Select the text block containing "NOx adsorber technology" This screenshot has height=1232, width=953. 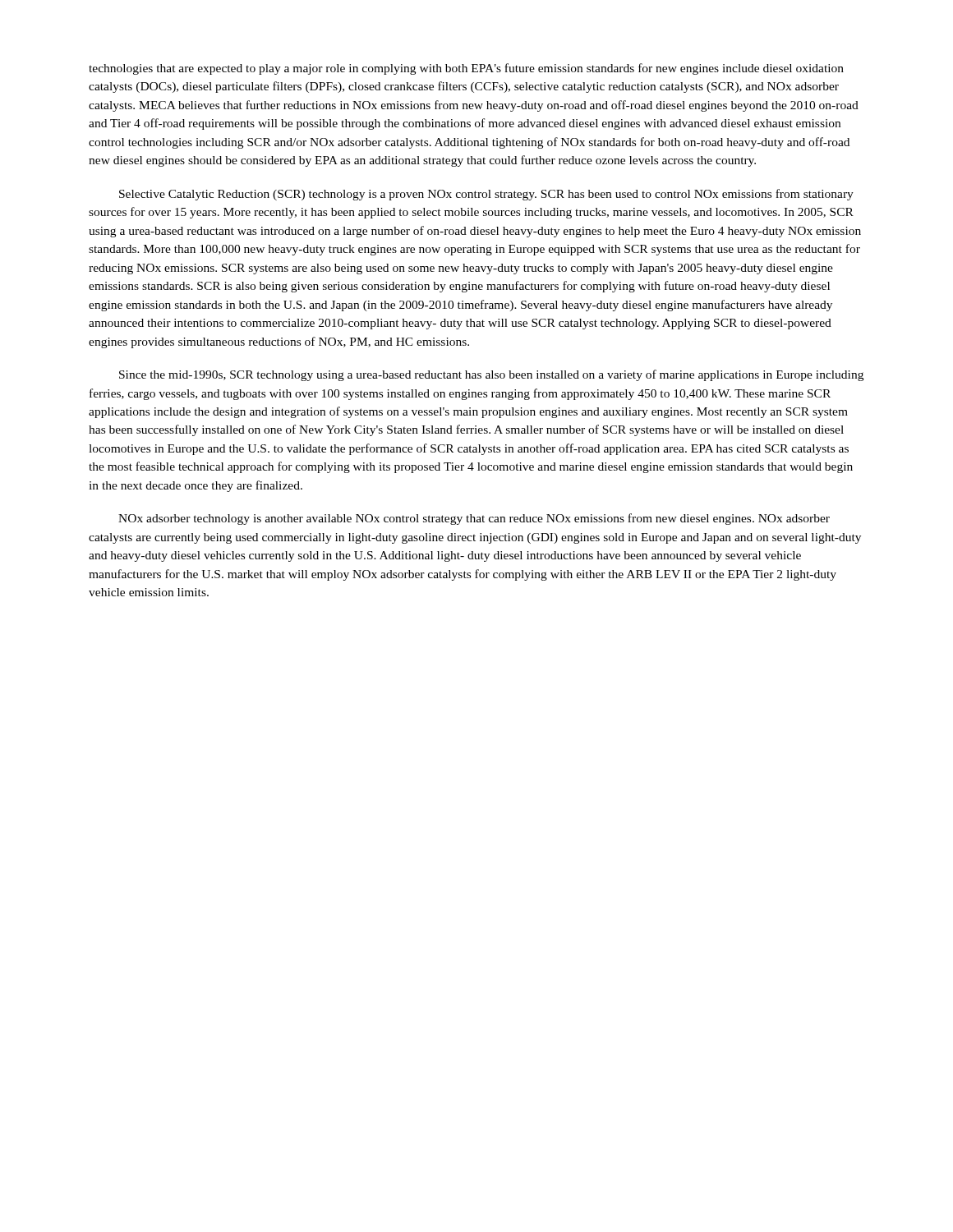click(x=475, y=555)
